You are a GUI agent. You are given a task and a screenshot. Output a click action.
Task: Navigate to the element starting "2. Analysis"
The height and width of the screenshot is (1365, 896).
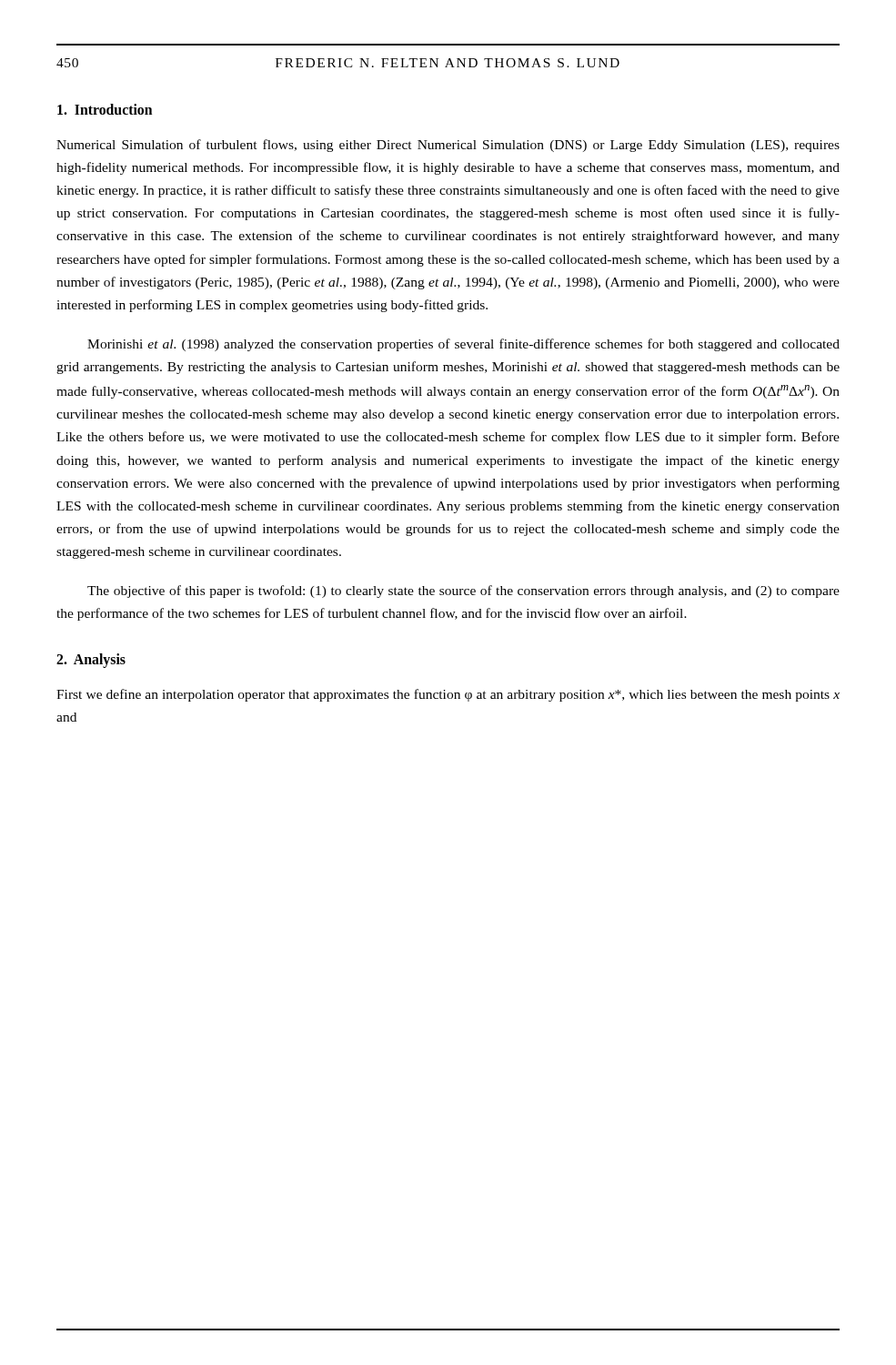[91, 660]
